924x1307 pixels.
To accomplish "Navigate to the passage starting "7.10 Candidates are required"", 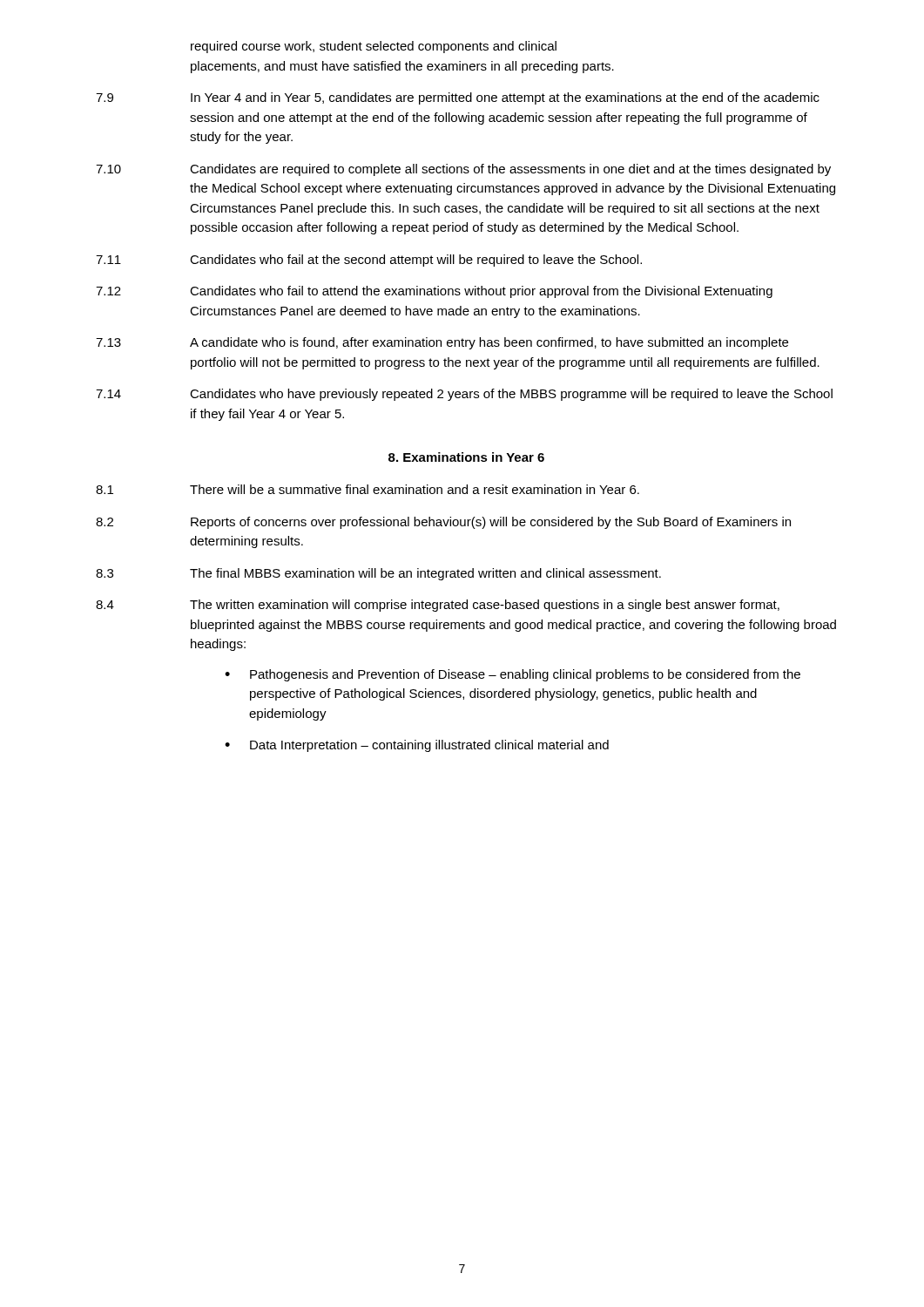I will point(466,198).
